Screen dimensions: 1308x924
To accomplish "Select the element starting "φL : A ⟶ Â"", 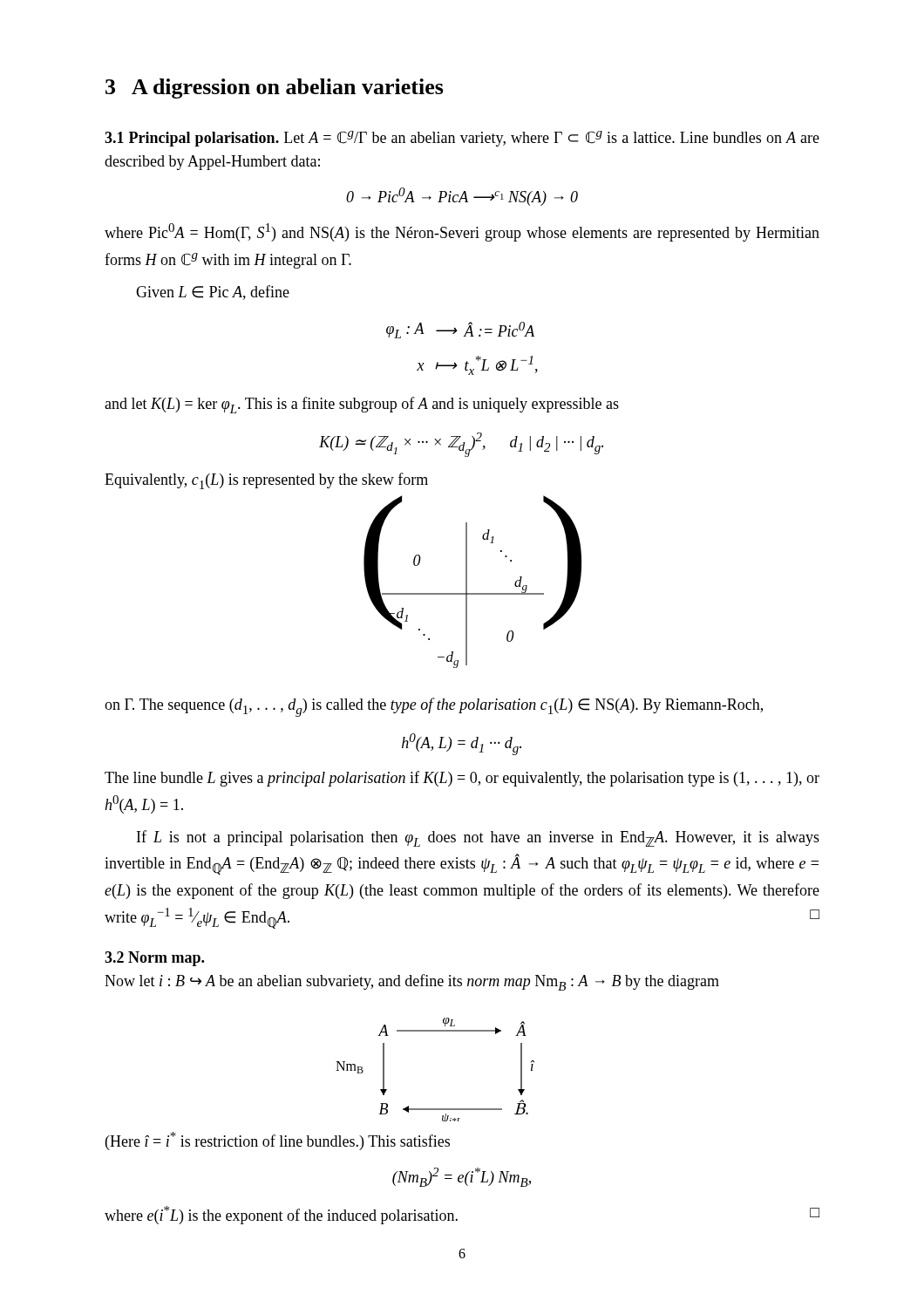I will pyautogui.click(x=460, y=330).
